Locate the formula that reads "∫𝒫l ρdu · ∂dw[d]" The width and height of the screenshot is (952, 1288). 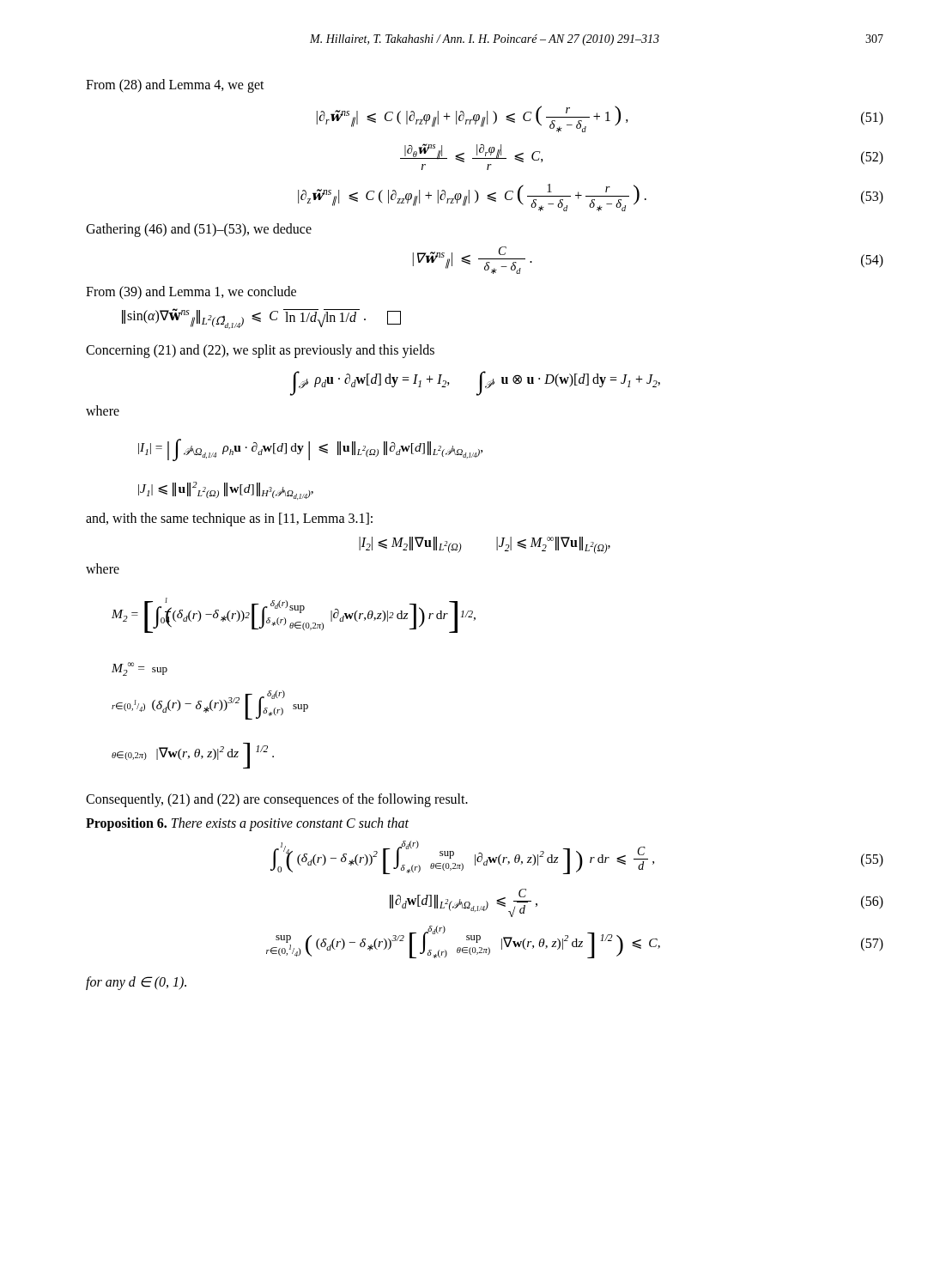[x=476, y=381]
